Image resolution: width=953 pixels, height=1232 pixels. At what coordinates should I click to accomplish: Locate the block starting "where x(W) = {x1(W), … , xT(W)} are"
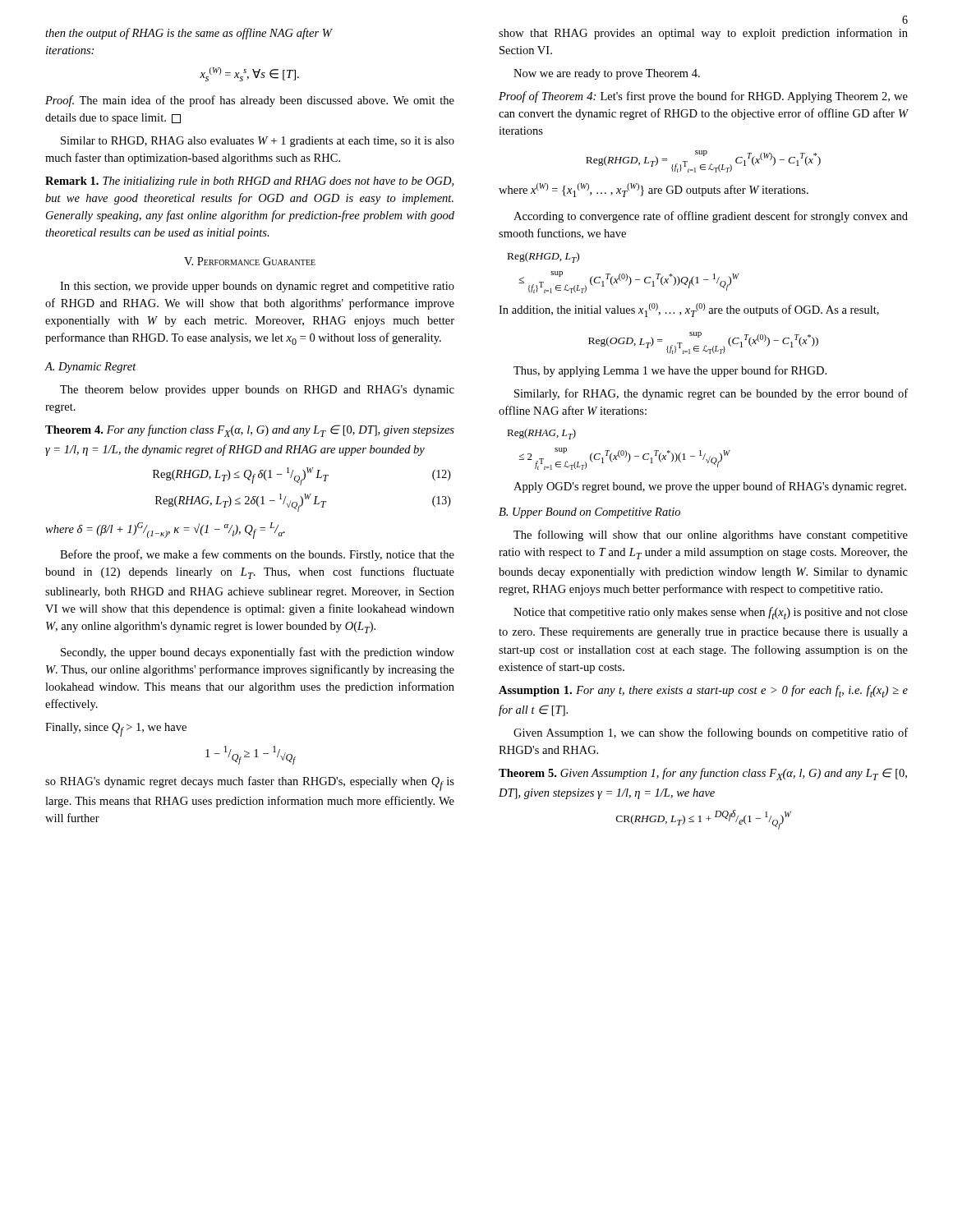click(654, 191)
